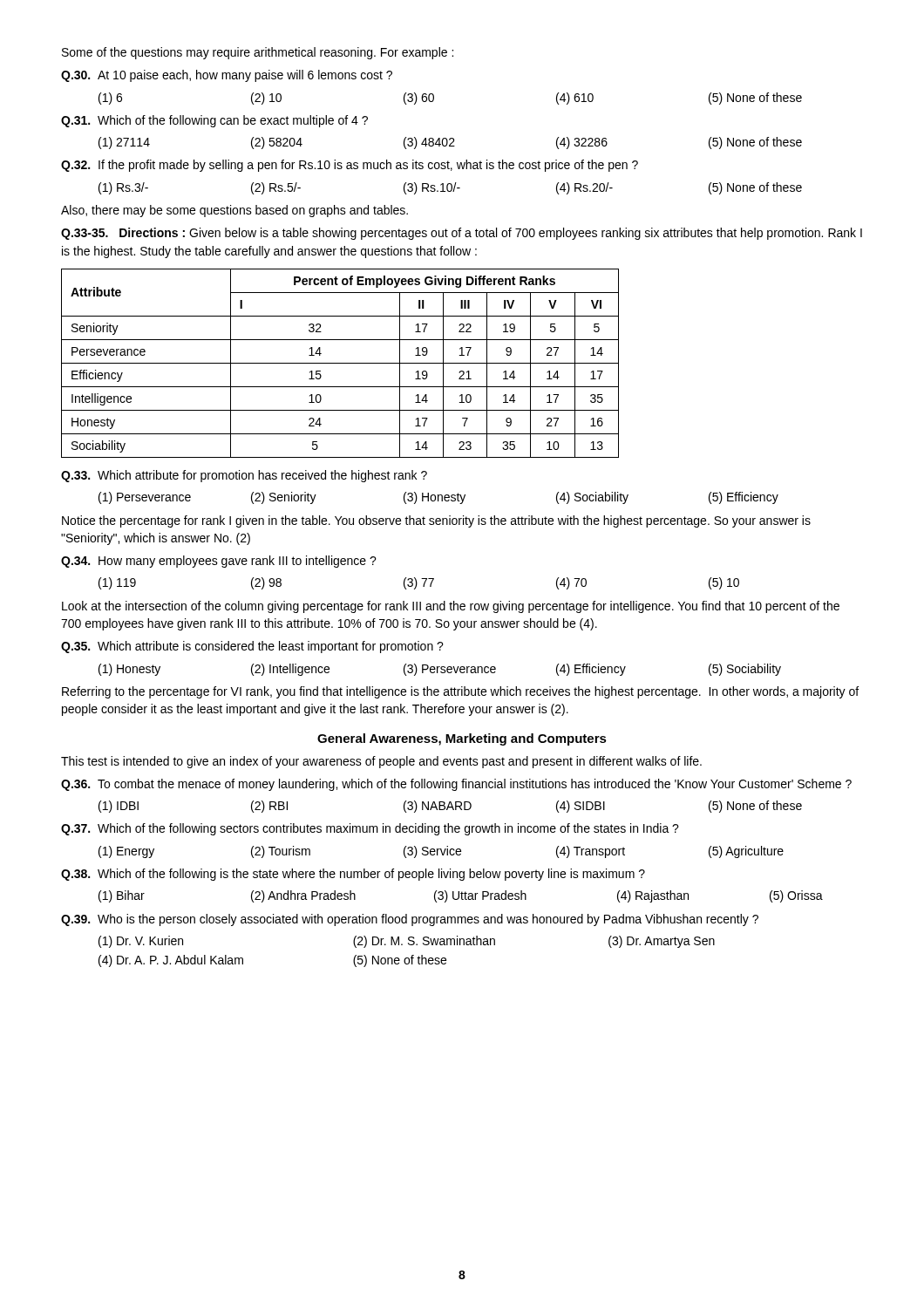Image resolution: width=924 pixels, height=1308 pixels.
Task: Locate the text block that says "Notice the percentage for rank I given in"
Action: (x=436, y=529)
